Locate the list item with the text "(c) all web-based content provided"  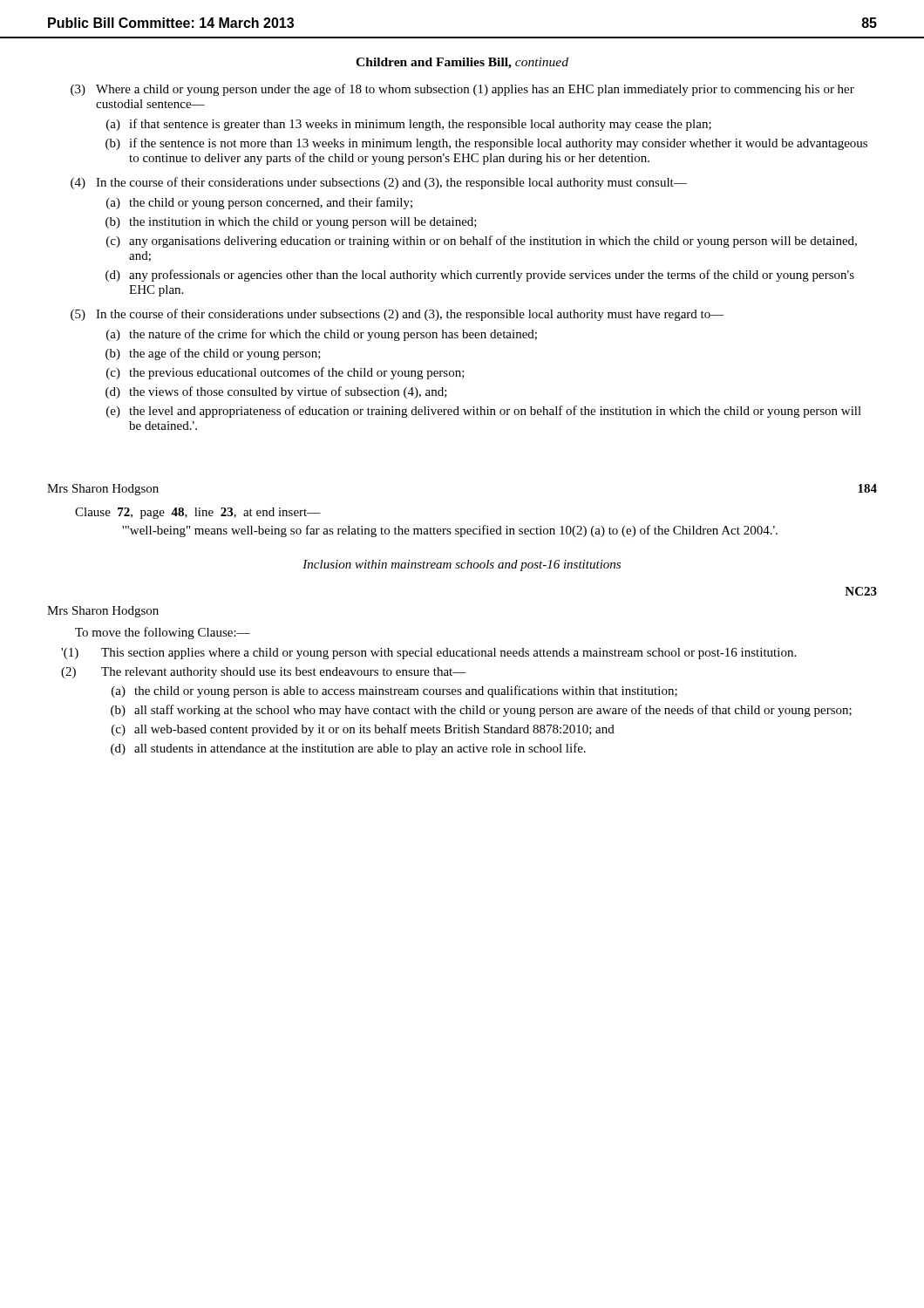click(489, 729)
